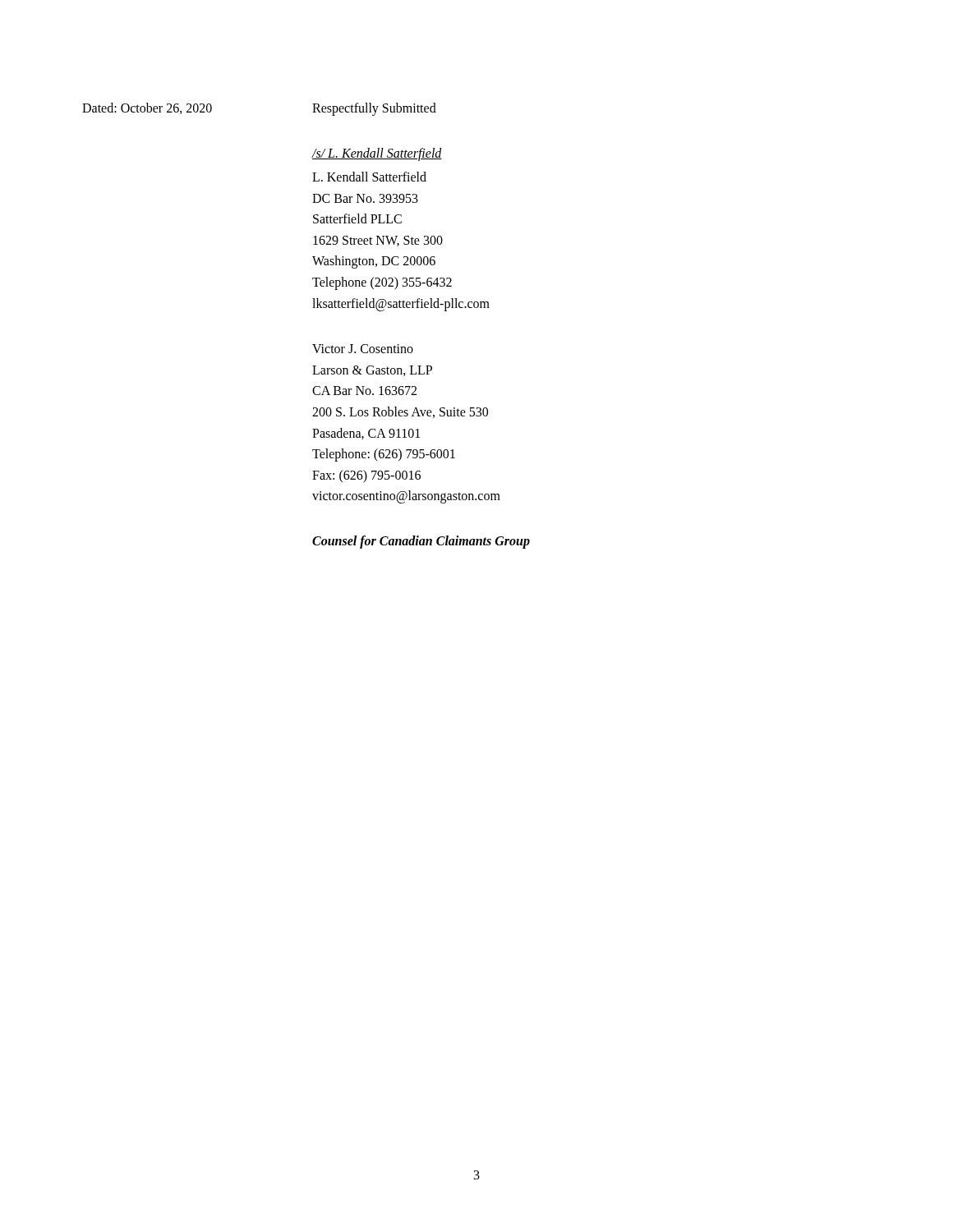Viewport: 953px width, 1232px height.
Task: Select the block starting "Dated: October 26, 2020"
Action: pyautogui.click(x=147, y=108)
